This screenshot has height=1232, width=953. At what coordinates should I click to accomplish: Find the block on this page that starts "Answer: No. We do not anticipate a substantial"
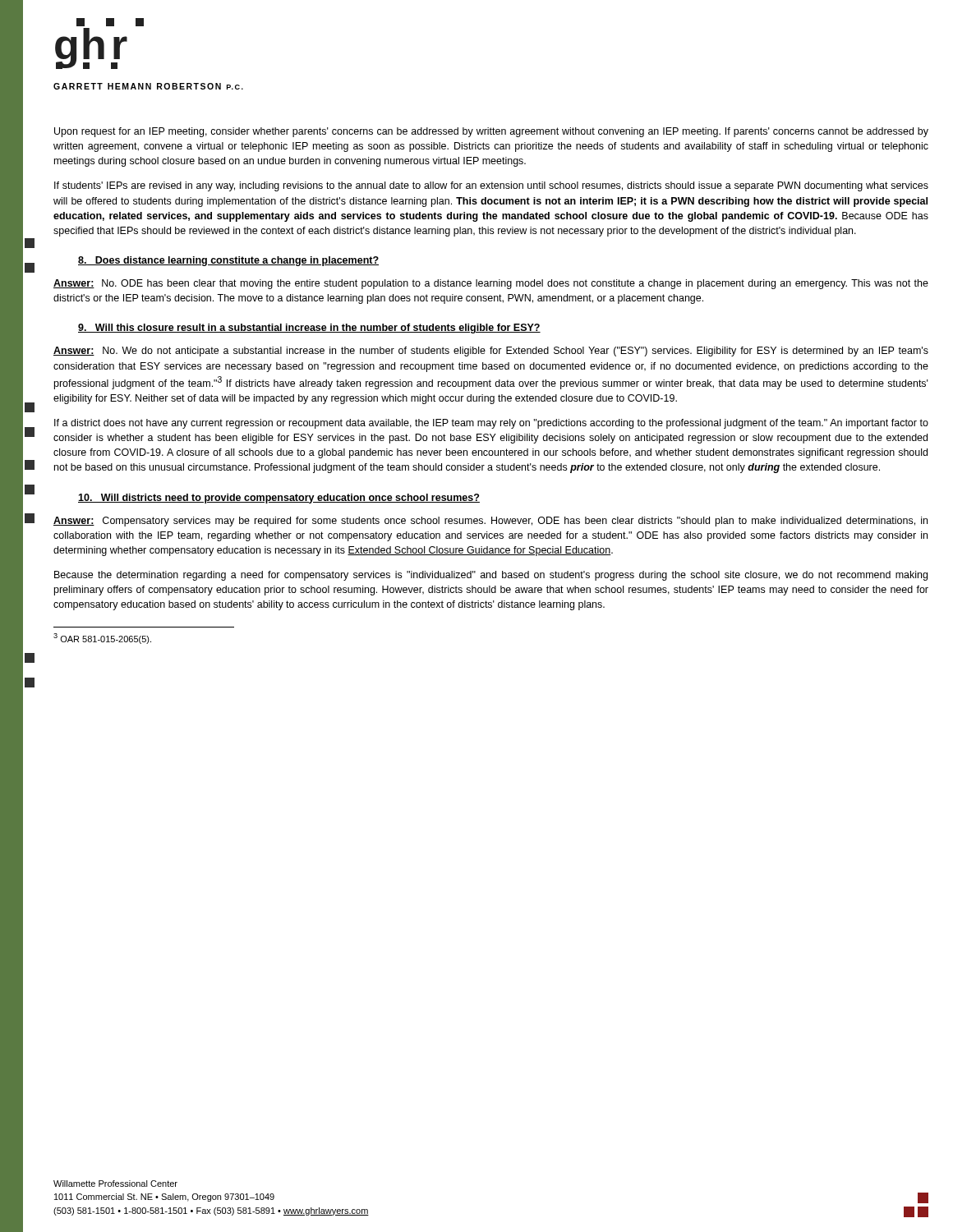pos(491,375)
